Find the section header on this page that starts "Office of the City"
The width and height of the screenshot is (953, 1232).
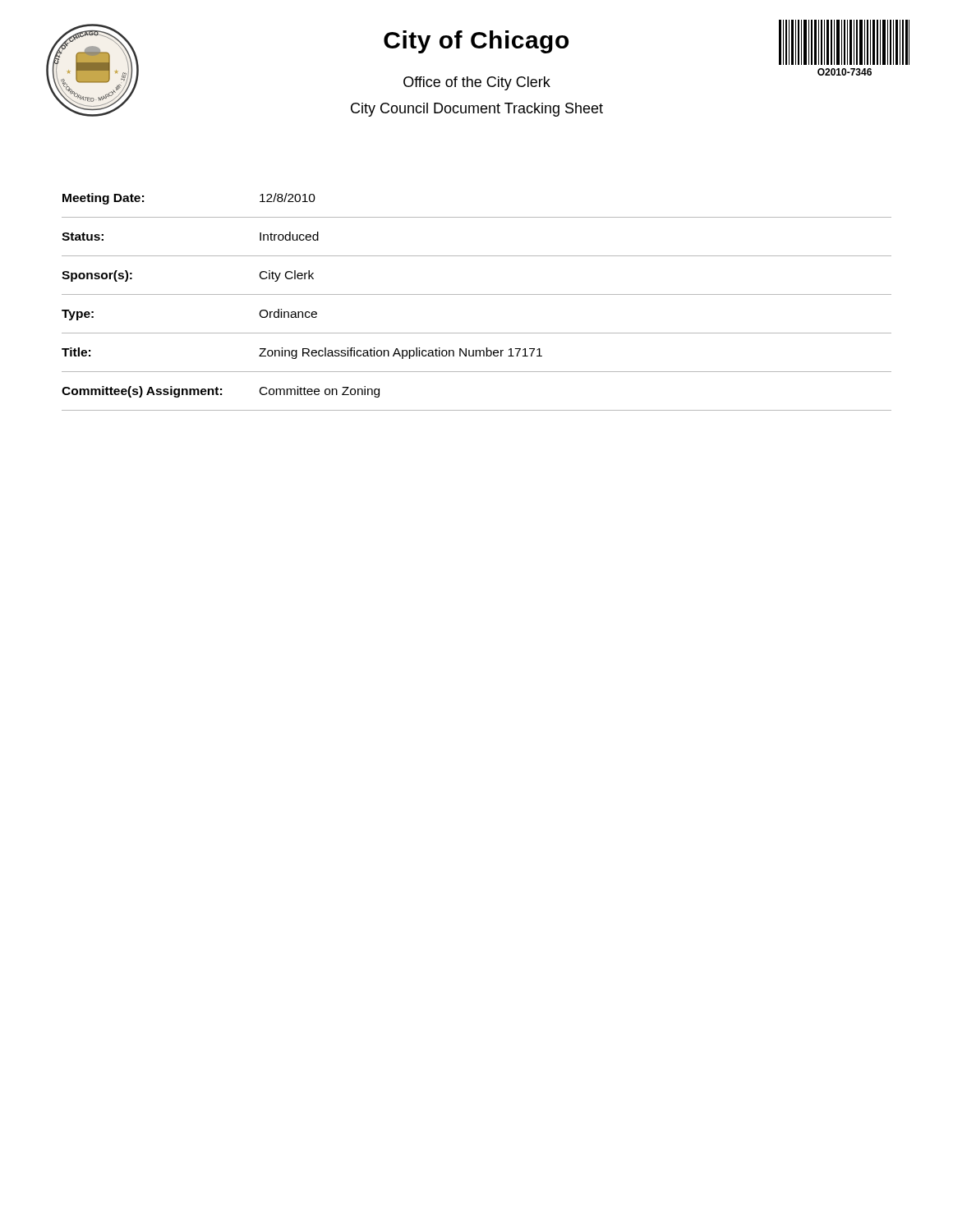[476, 82]
